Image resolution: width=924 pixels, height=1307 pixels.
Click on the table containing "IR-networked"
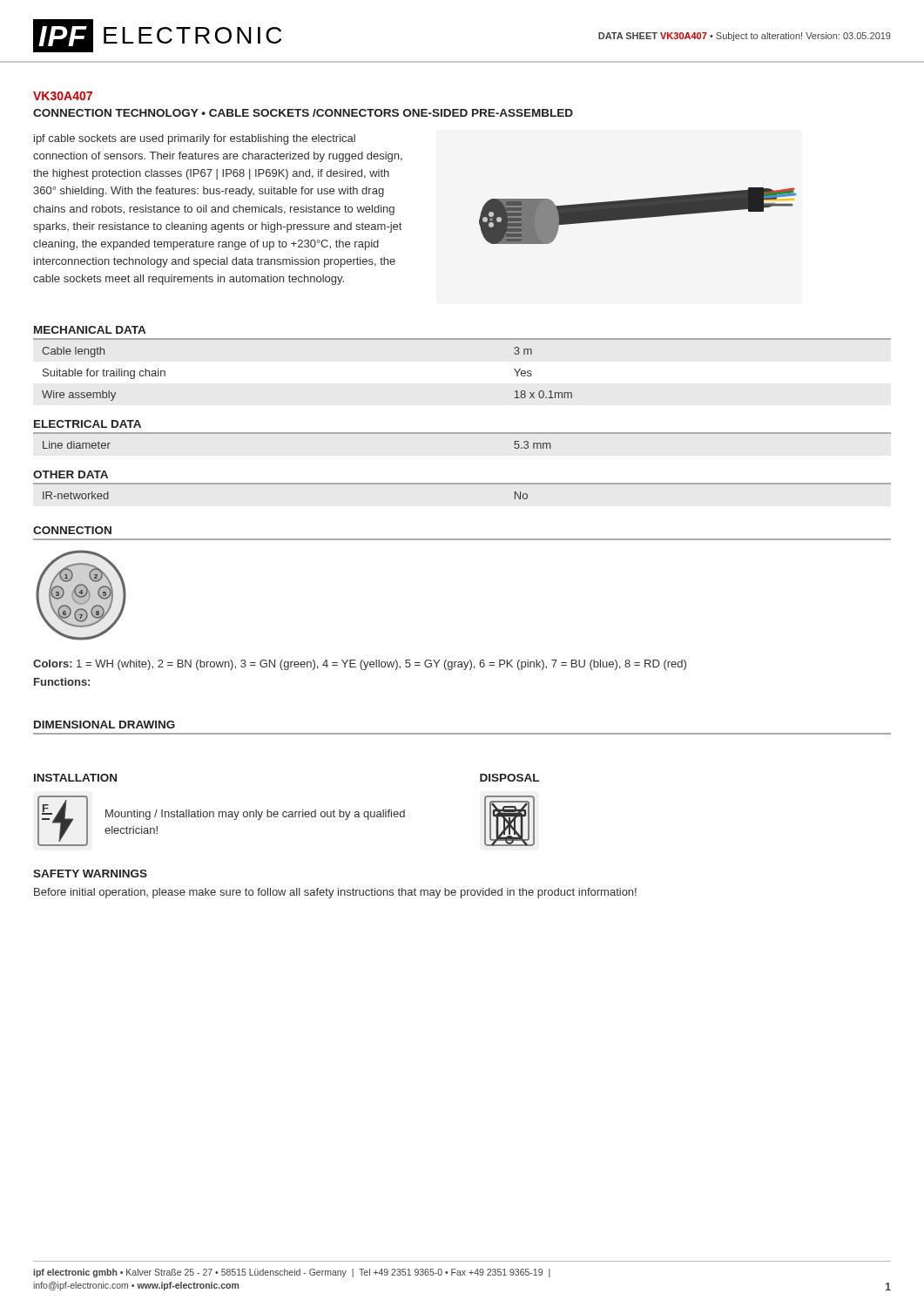coord(462,495)
